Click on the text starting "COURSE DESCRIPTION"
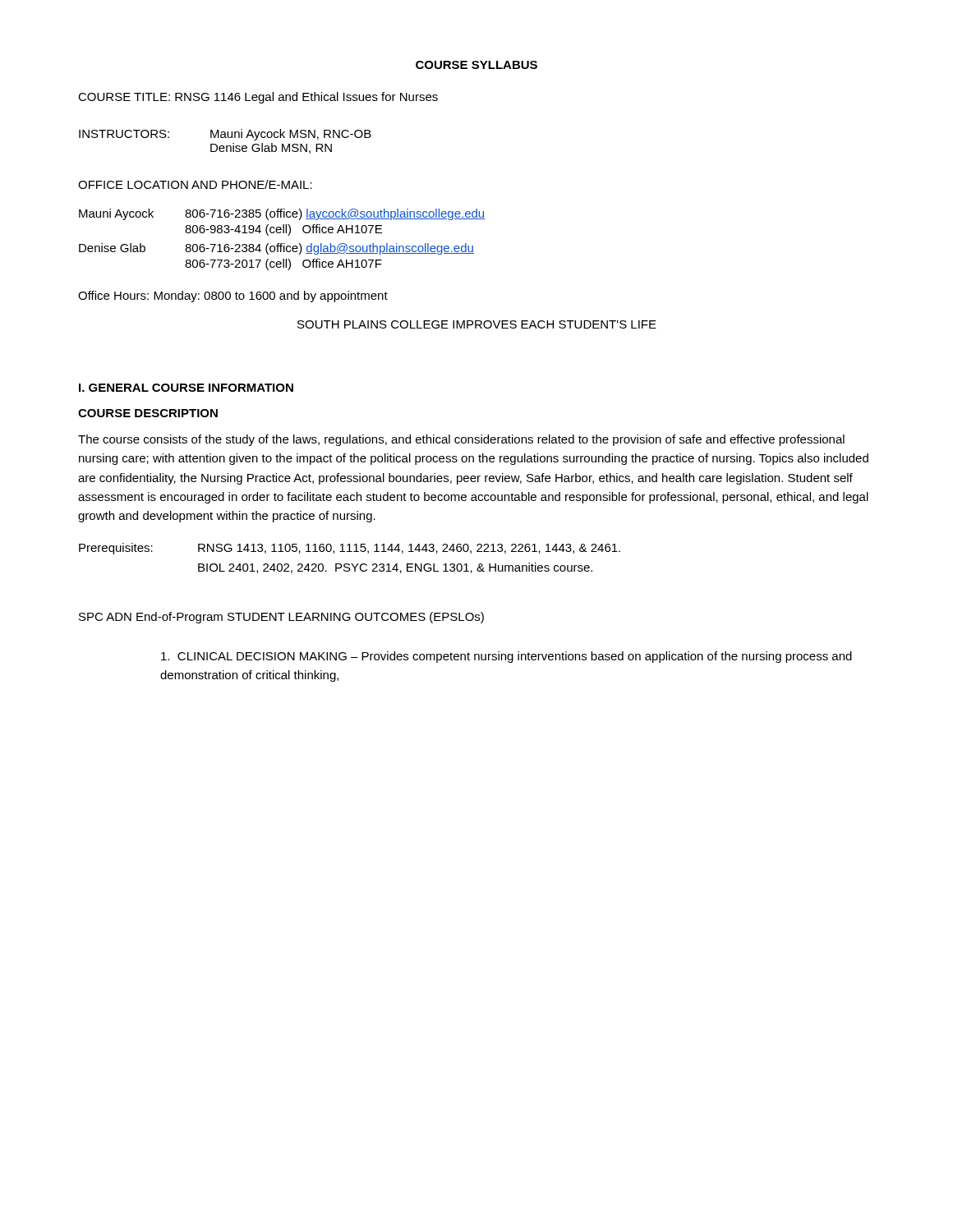The height and width of the screenshot is (1232, 953). click(148, 413)
